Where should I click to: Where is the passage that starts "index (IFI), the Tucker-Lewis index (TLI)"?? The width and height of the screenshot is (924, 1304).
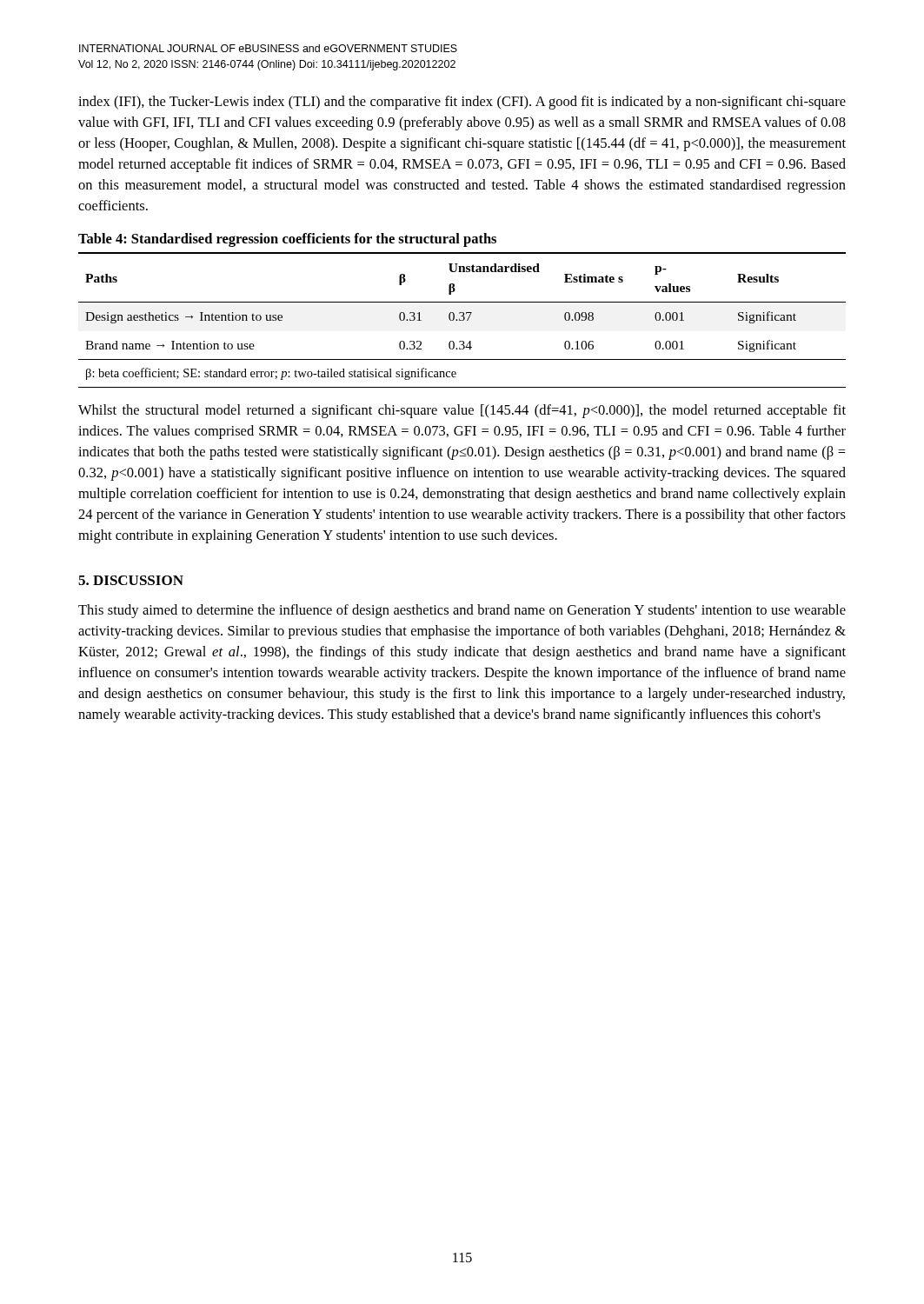(462, 153)
